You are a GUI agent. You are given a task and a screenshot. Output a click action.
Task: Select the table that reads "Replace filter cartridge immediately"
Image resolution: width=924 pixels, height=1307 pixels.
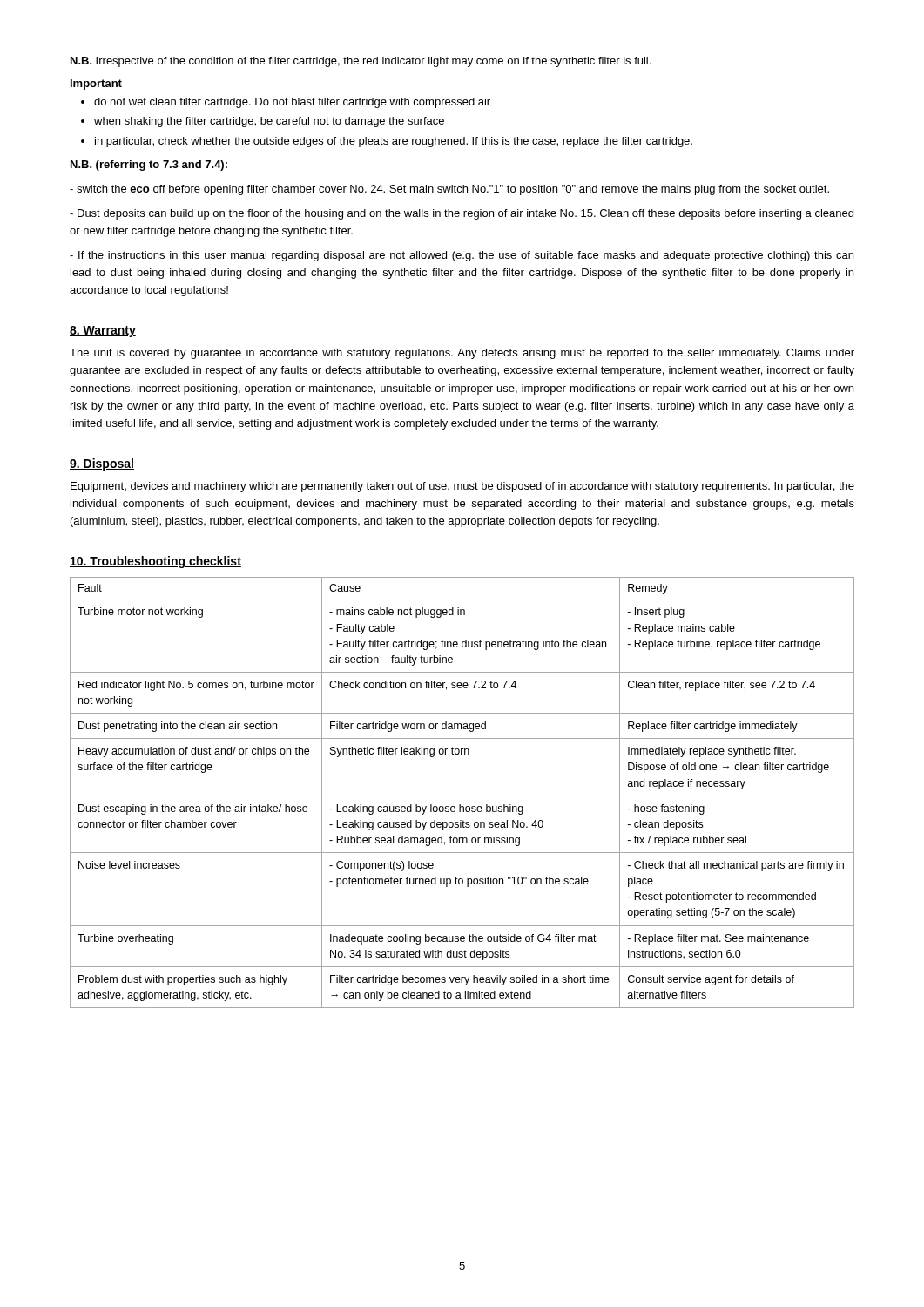tap(462, 793)
